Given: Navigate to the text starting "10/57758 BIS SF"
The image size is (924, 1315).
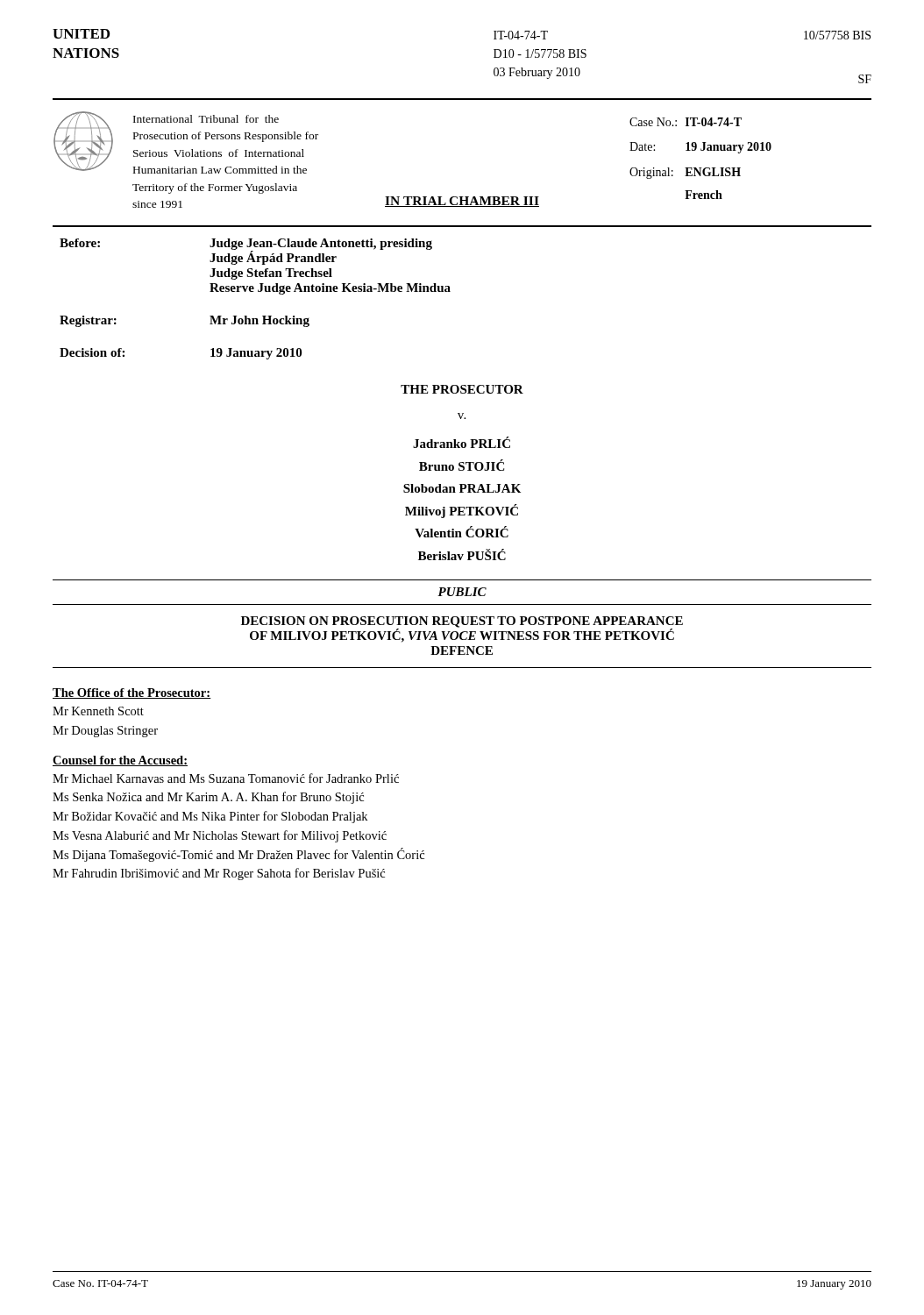Looking at the screenshot, I should [837, 35].
